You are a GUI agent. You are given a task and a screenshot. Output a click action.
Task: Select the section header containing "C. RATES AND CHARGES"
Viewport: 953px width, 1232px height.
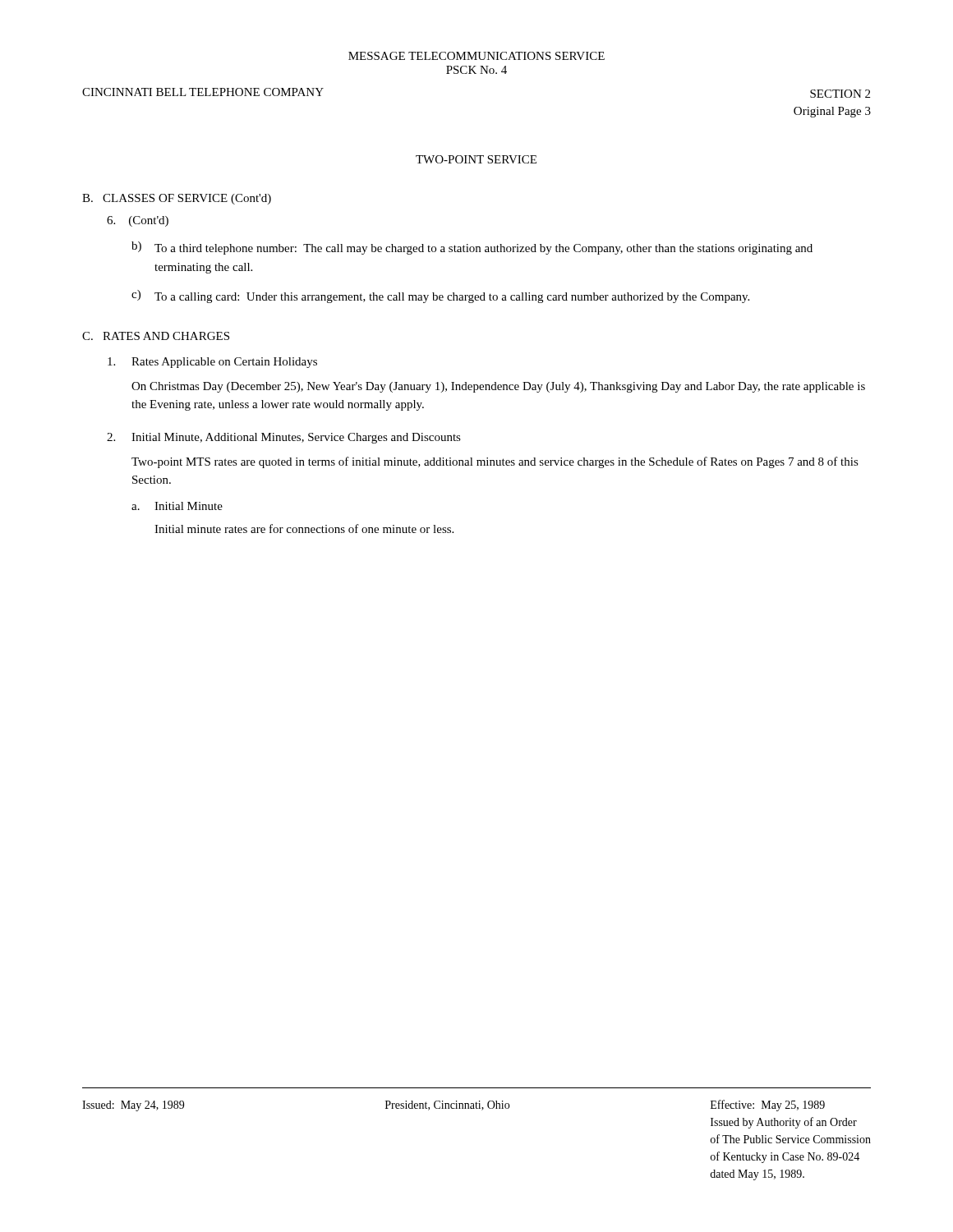click(x=156, y=336)
